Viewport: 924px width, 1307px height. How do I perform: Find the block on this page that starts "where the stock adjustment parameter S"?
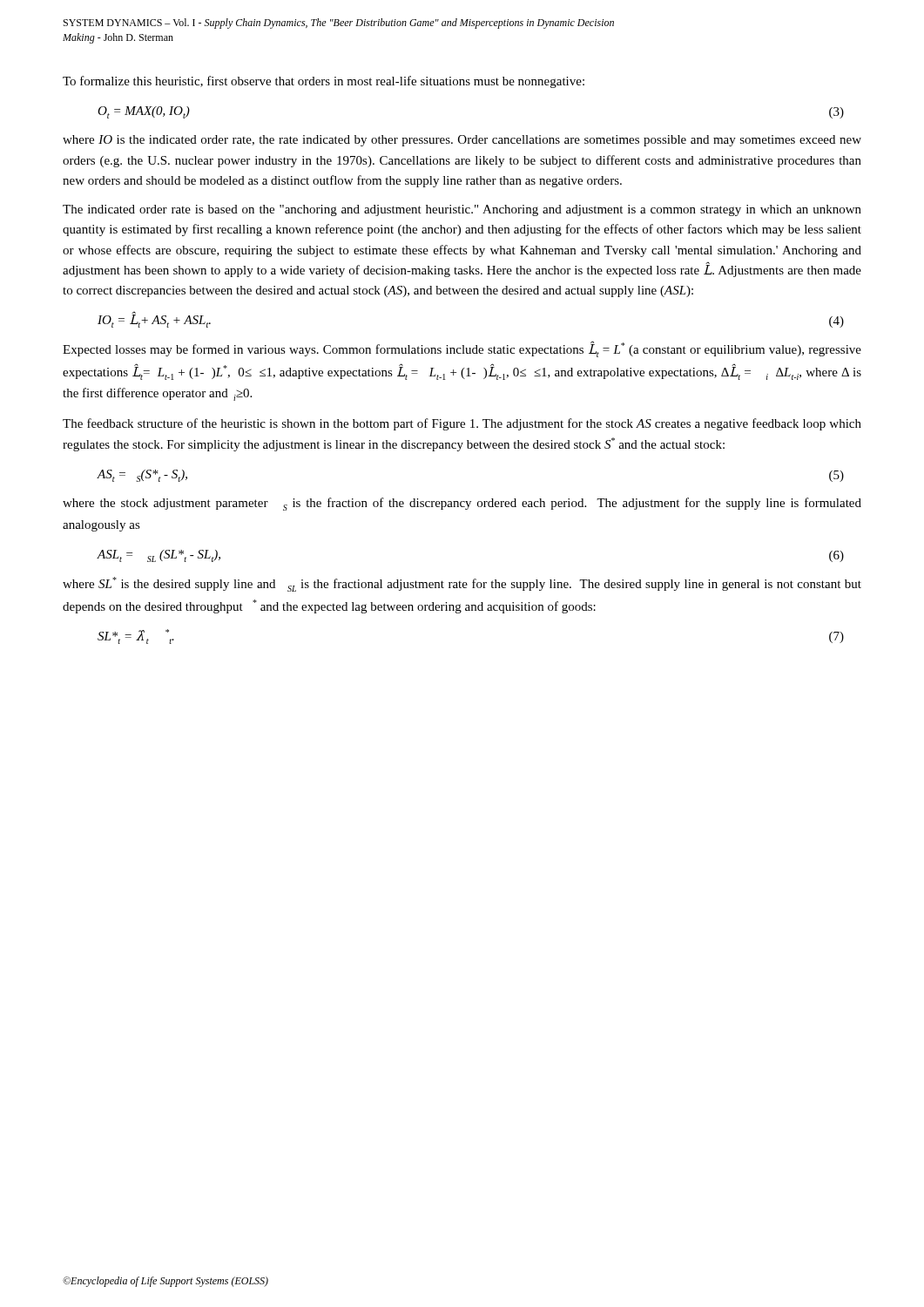(462, 514)
